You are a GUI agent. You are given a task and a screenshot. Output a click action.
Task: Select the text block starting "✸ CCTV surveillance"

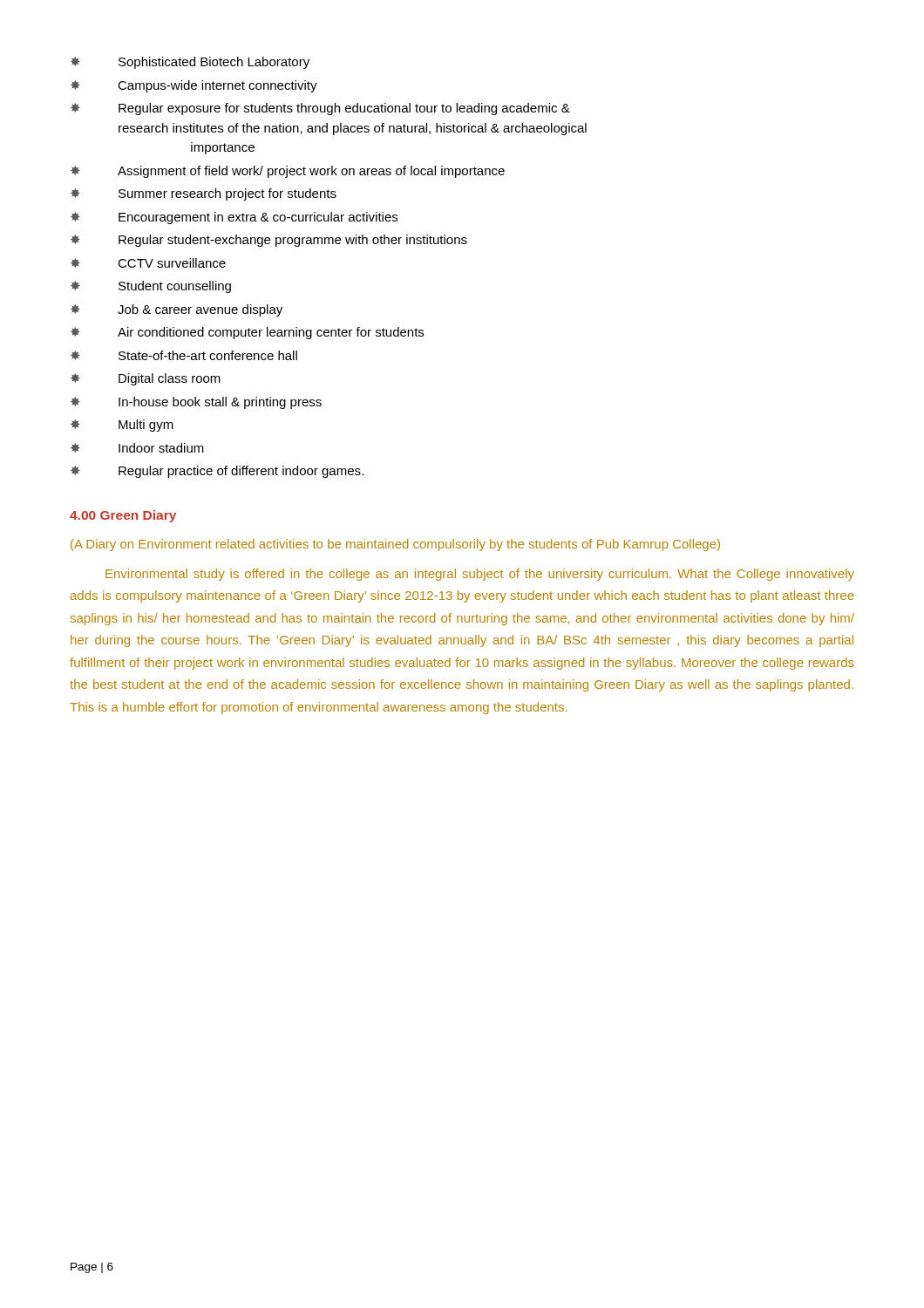point(148,263)
